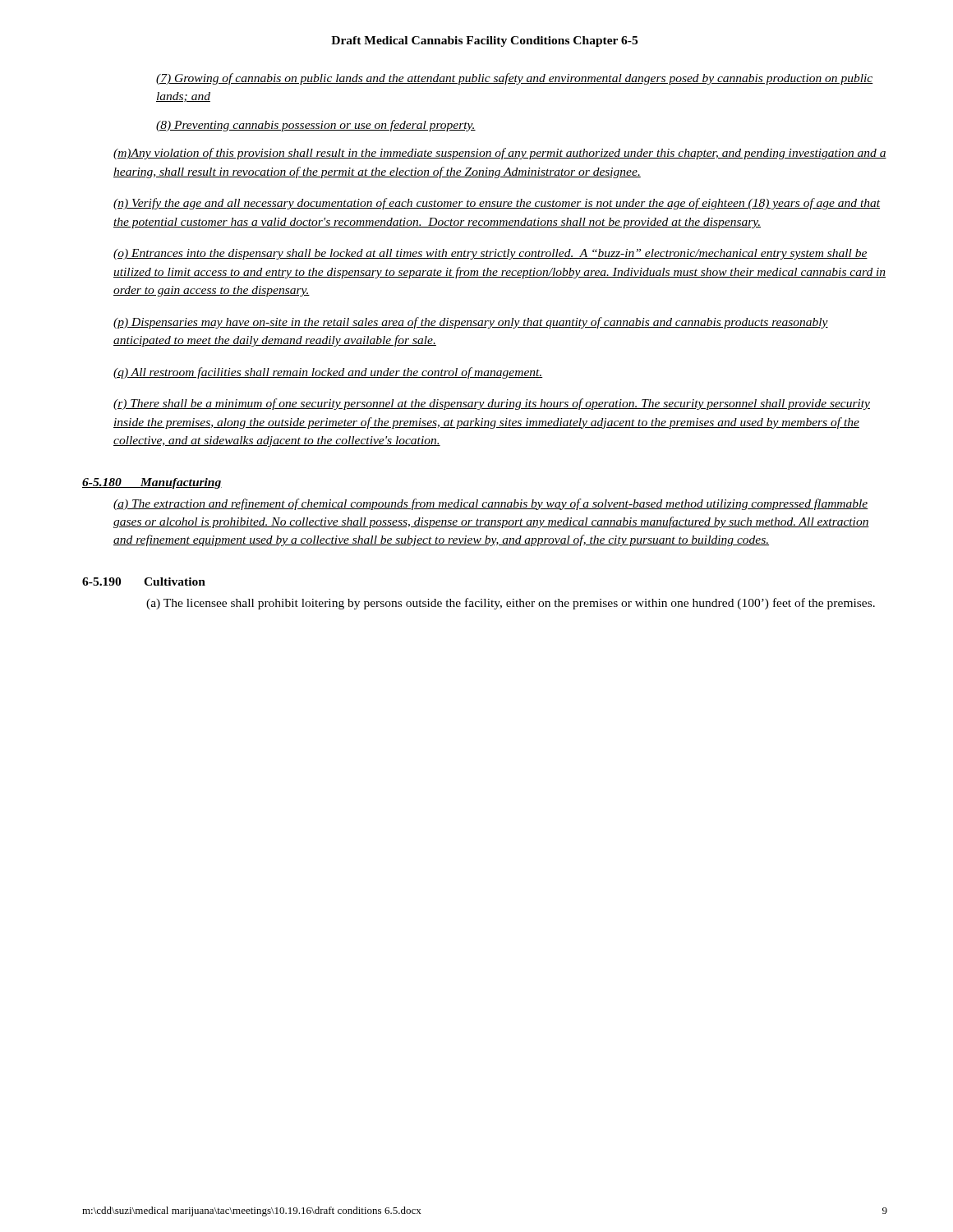Locate the list item with the text "(a) The licensee shall"
Image resolution: width=953 pixels, height=1232 pixels.
pyautogui.click(x=501, y=603)
